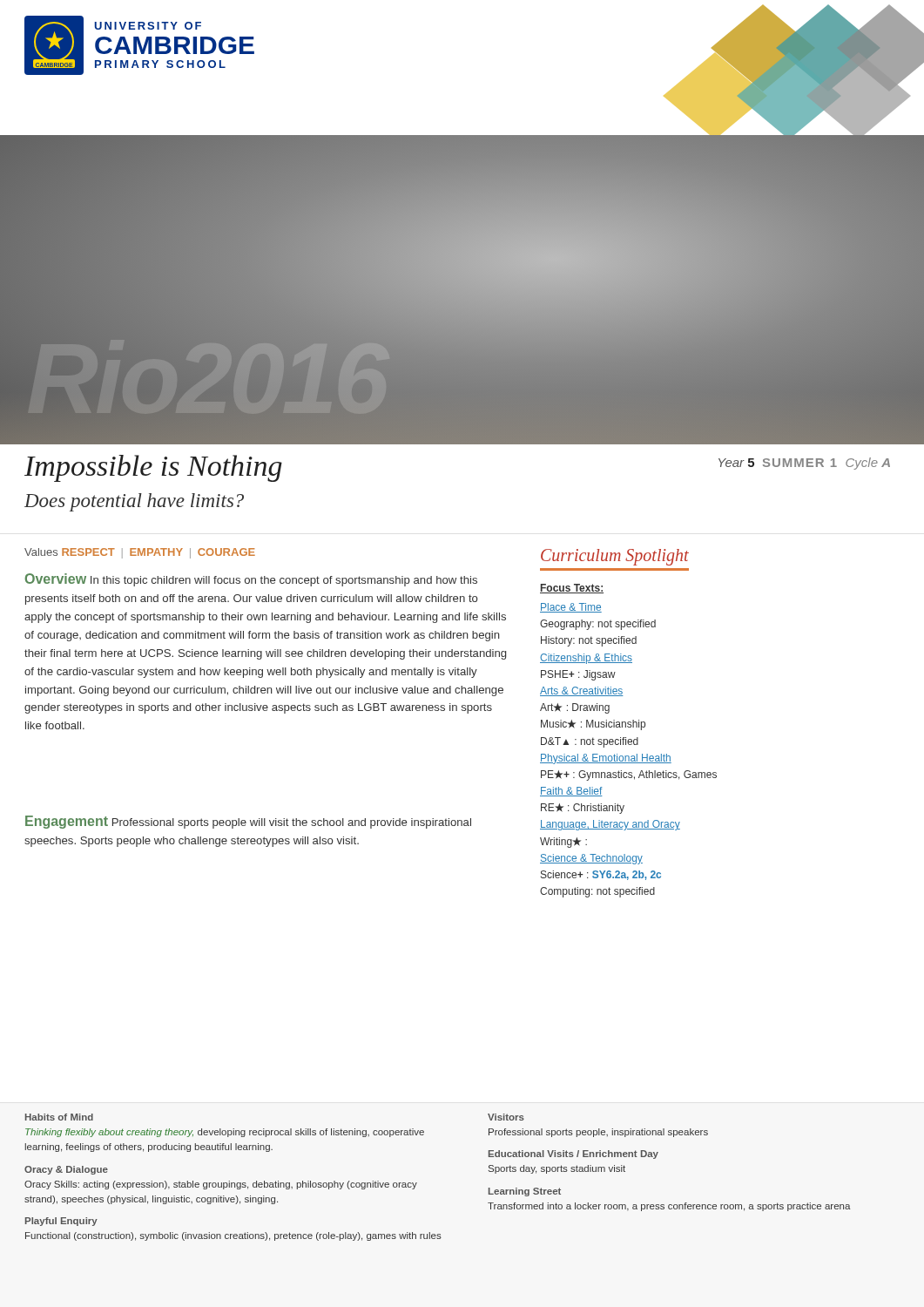Screen dimensions: 1307x924
Task: Select the photo
Action: [462, 290]
